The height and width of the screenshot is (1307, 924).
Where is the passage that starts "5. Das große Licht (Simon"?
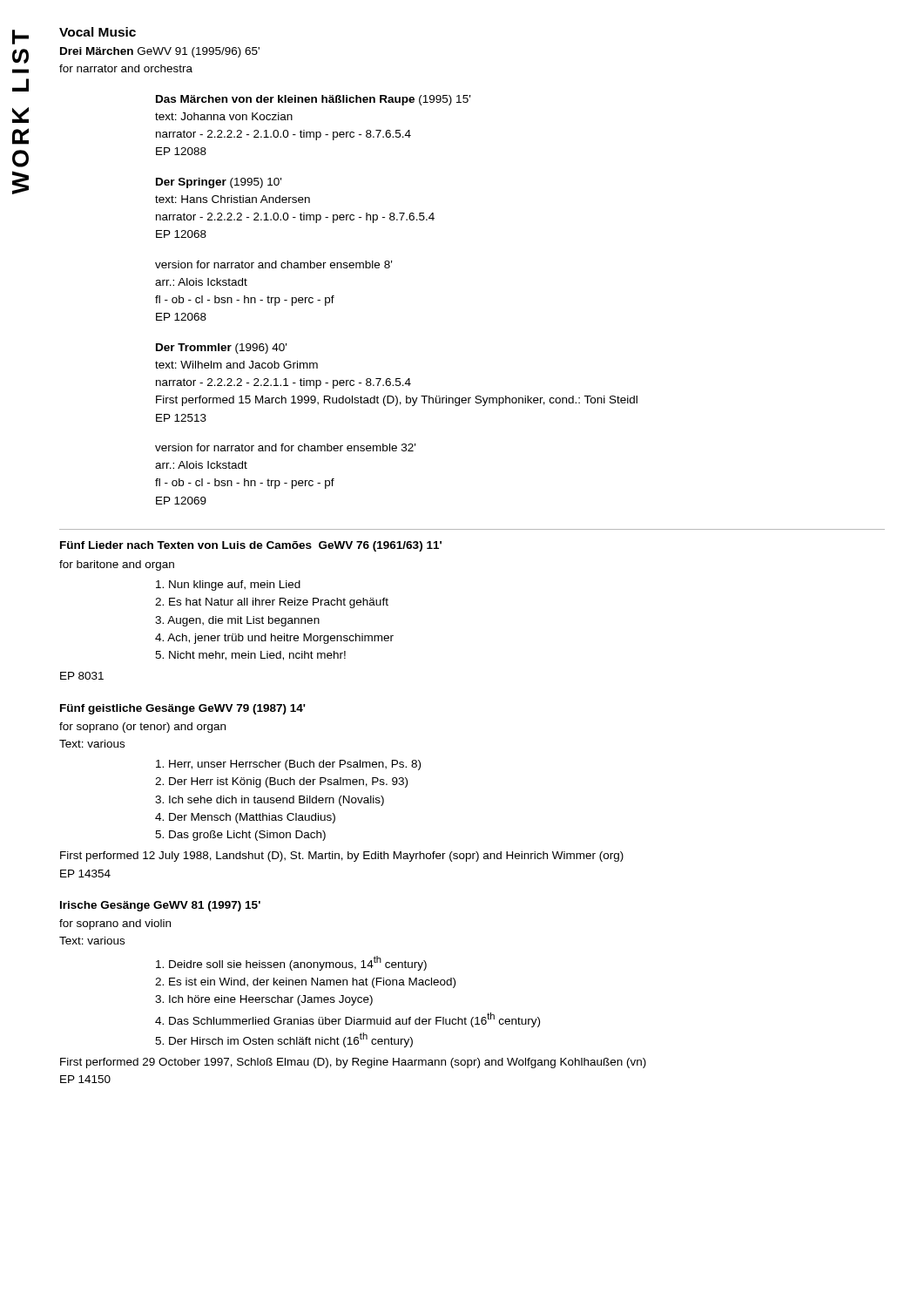(240, 836)
